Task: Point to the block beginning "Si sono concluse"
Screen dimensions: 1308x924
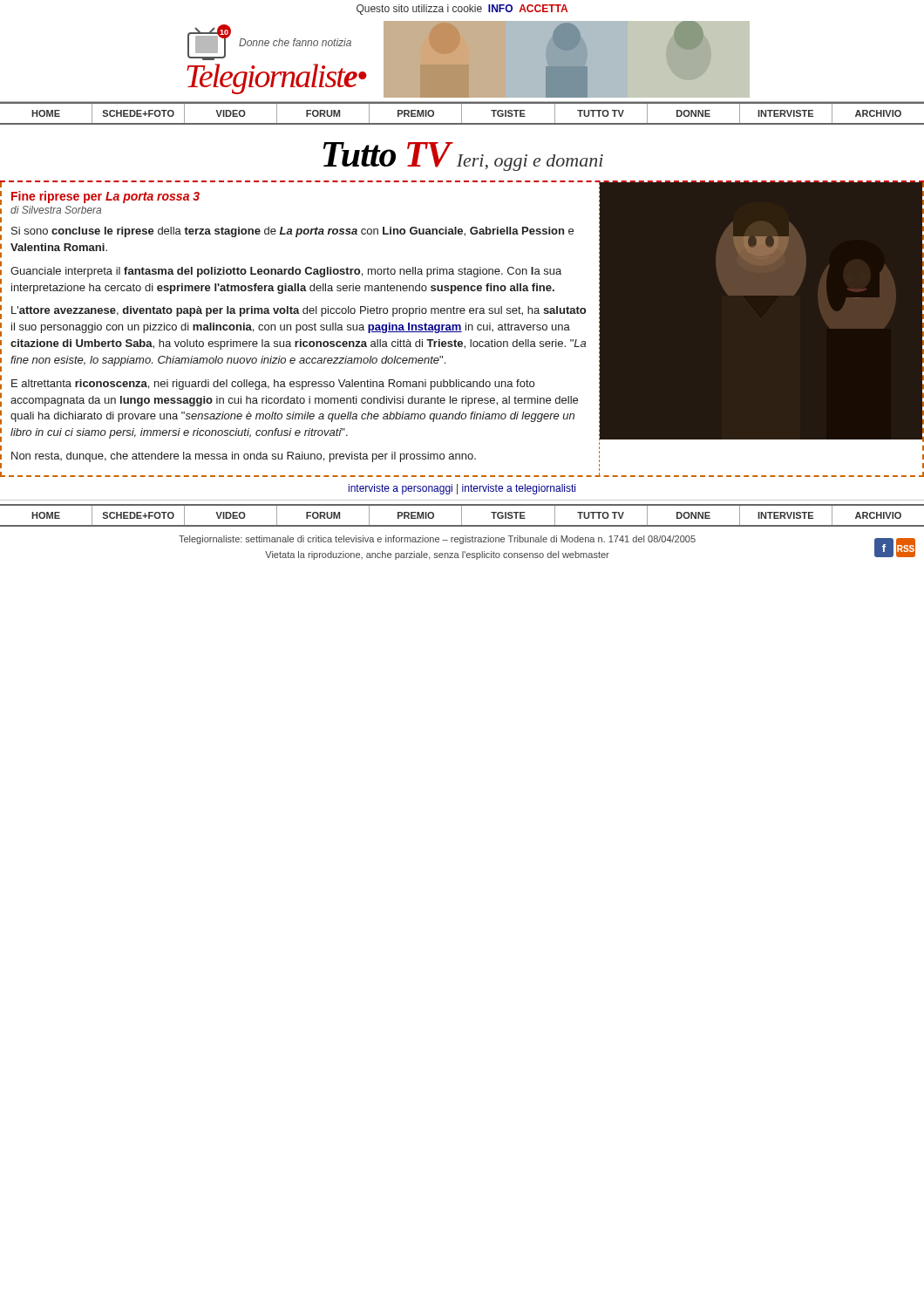Action: coord(292,239)
